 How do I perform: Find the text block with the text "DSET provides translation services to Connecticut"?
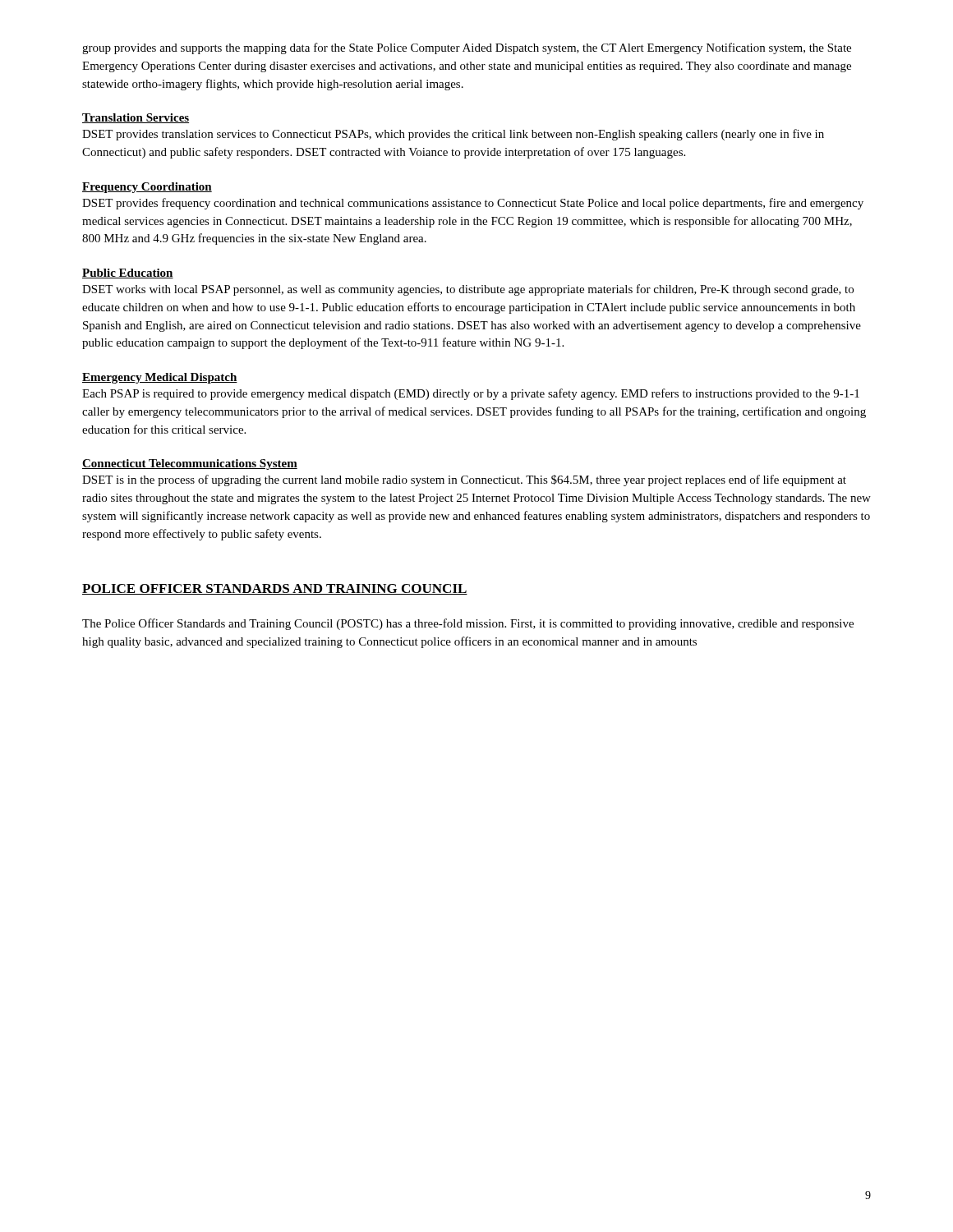pyautogui.click(x=476, y=144)
